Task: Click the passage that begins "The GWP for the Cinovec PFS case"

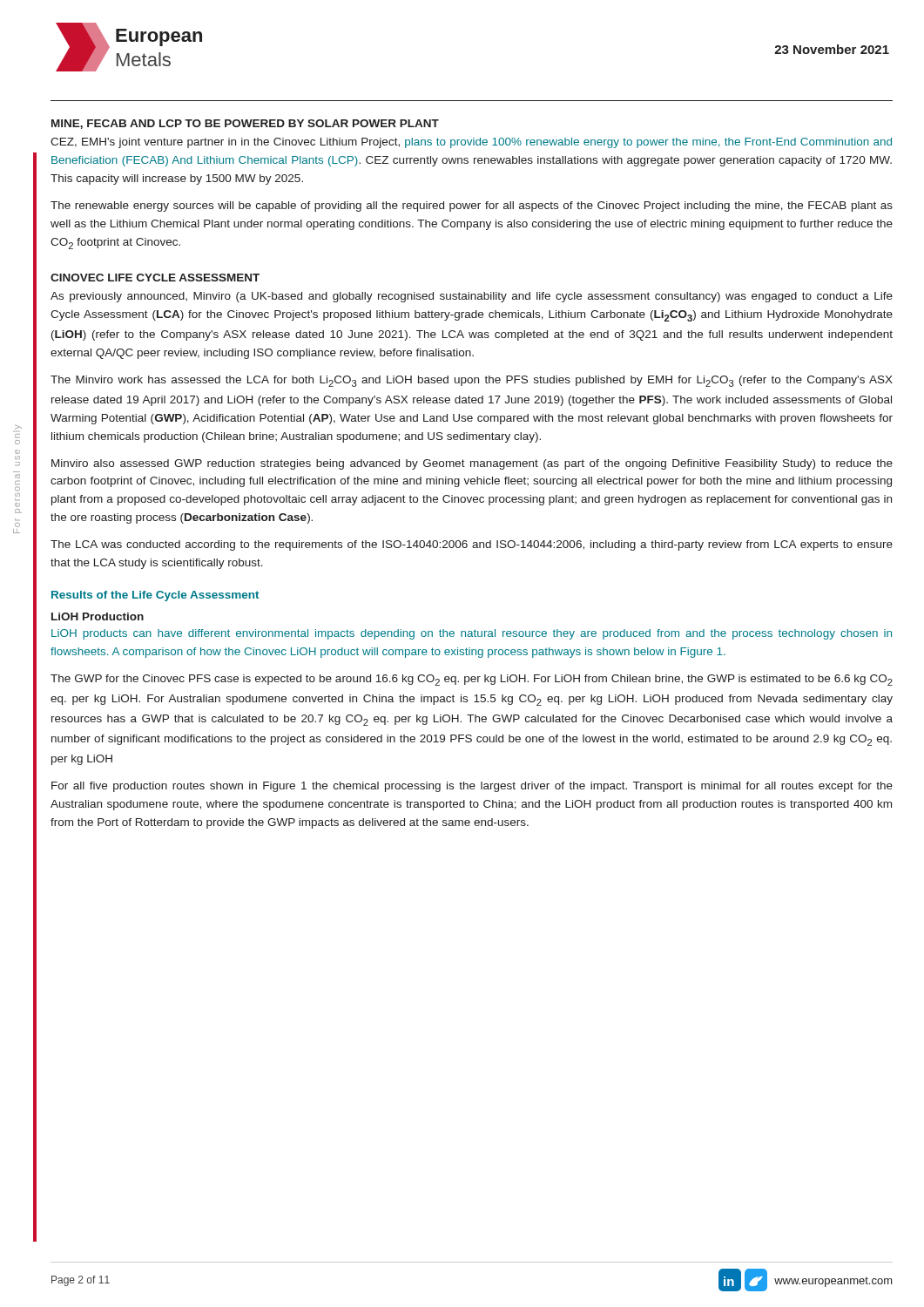Action: 472,719
